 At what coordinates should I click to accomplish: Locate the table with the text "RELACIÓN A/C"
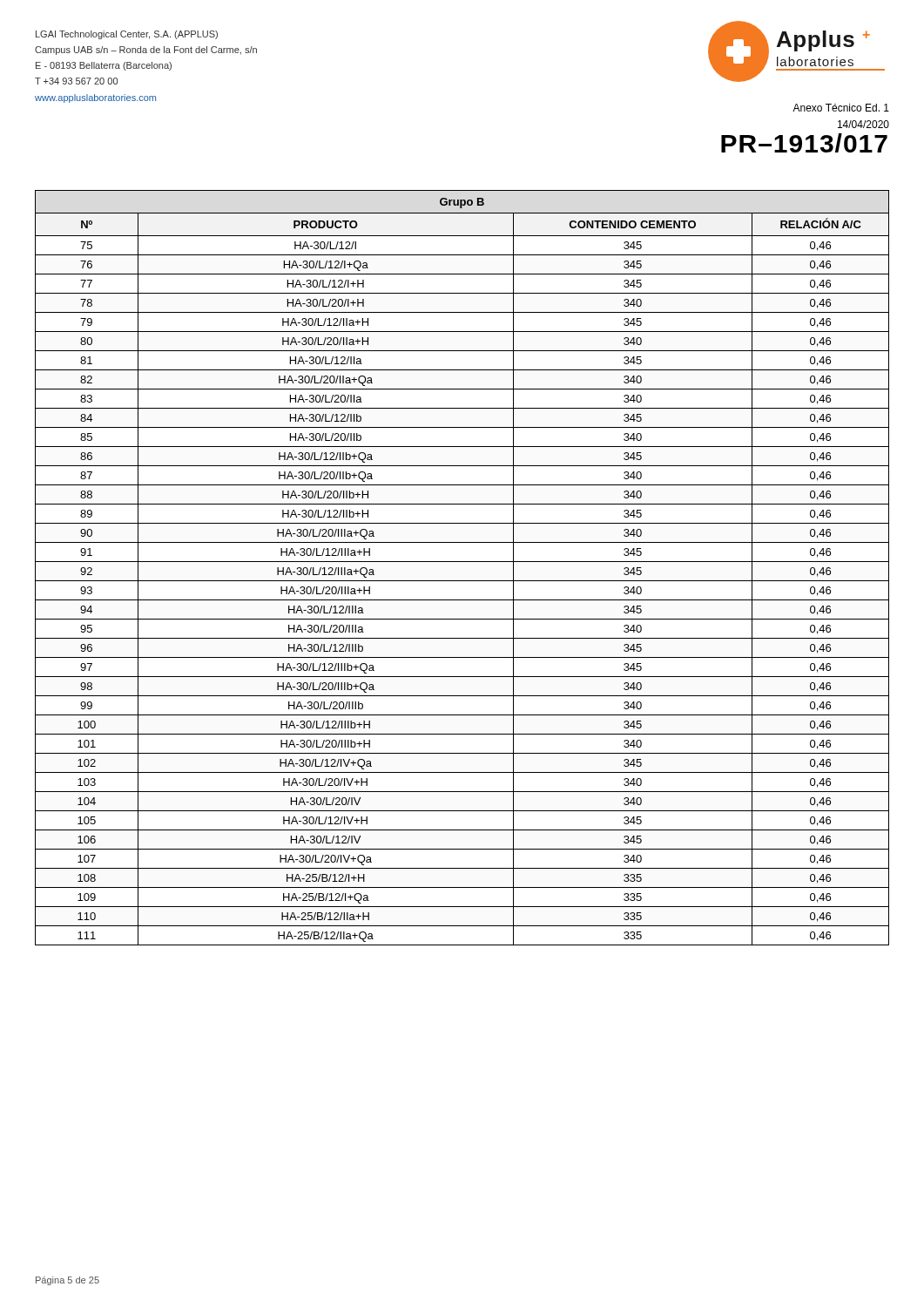(462, 568)
